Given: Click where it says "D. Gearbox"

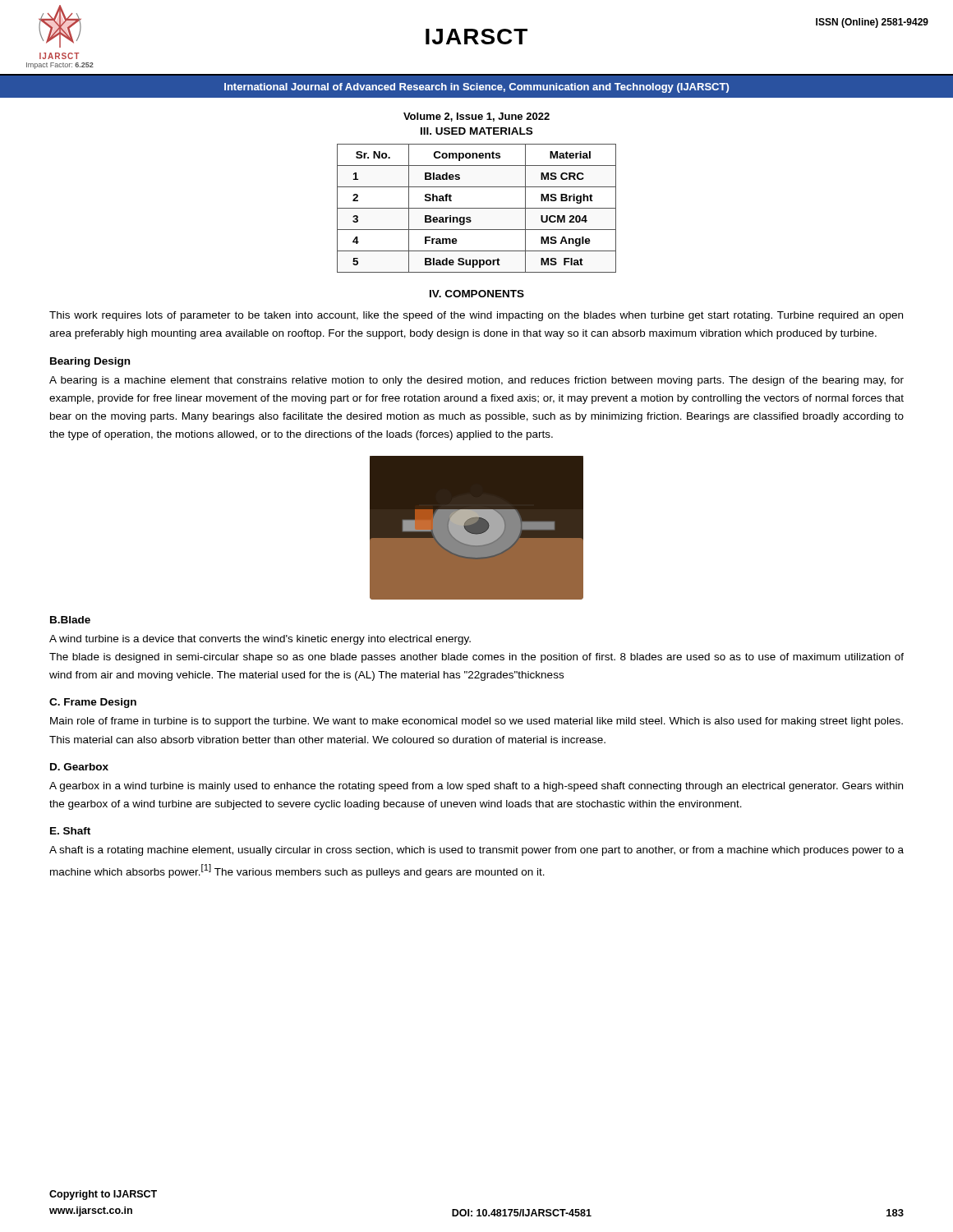Looking at the screenshot, I should (79, 767).
